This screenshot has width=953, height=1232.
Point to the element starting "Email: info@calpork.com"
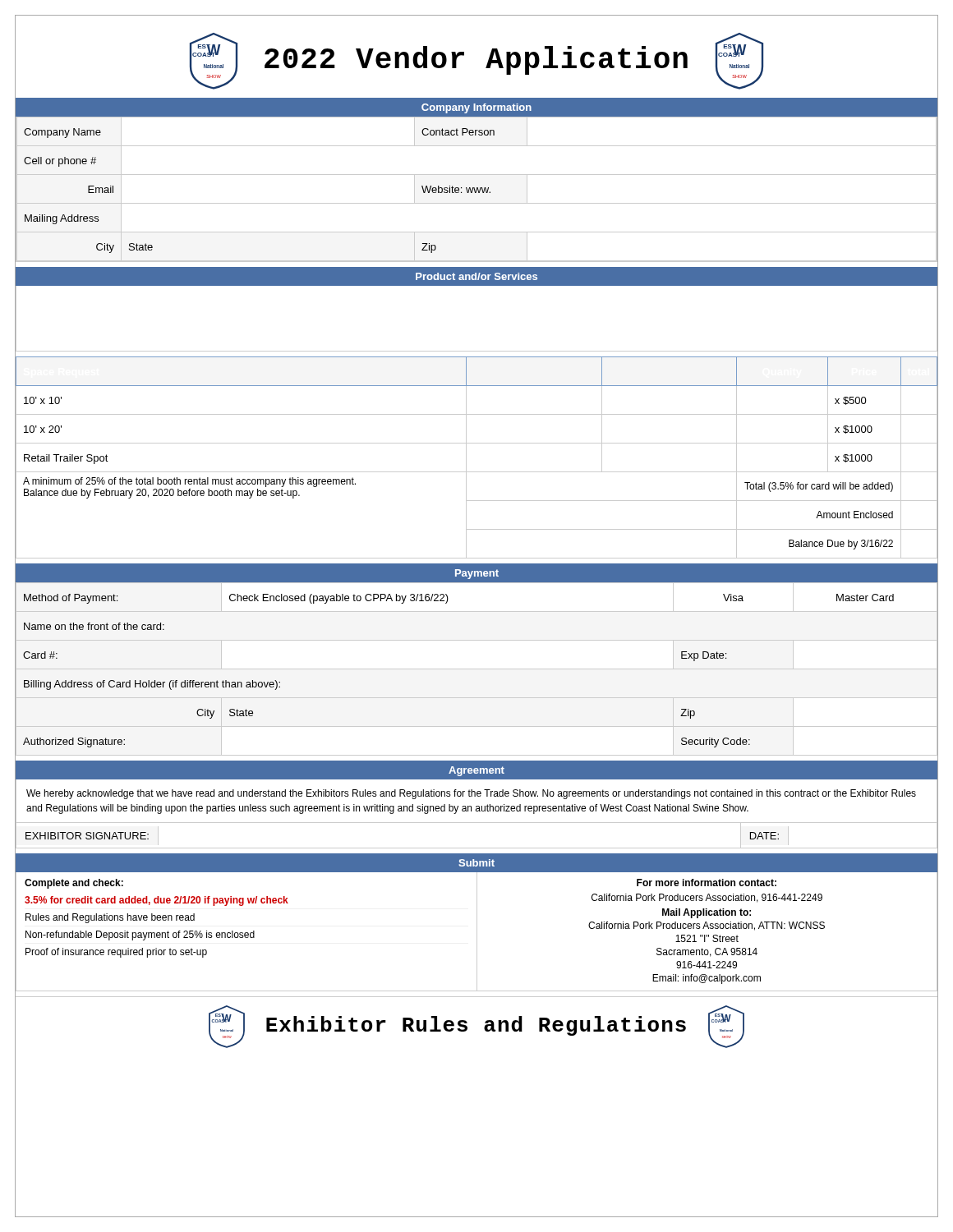click(707, 978)
